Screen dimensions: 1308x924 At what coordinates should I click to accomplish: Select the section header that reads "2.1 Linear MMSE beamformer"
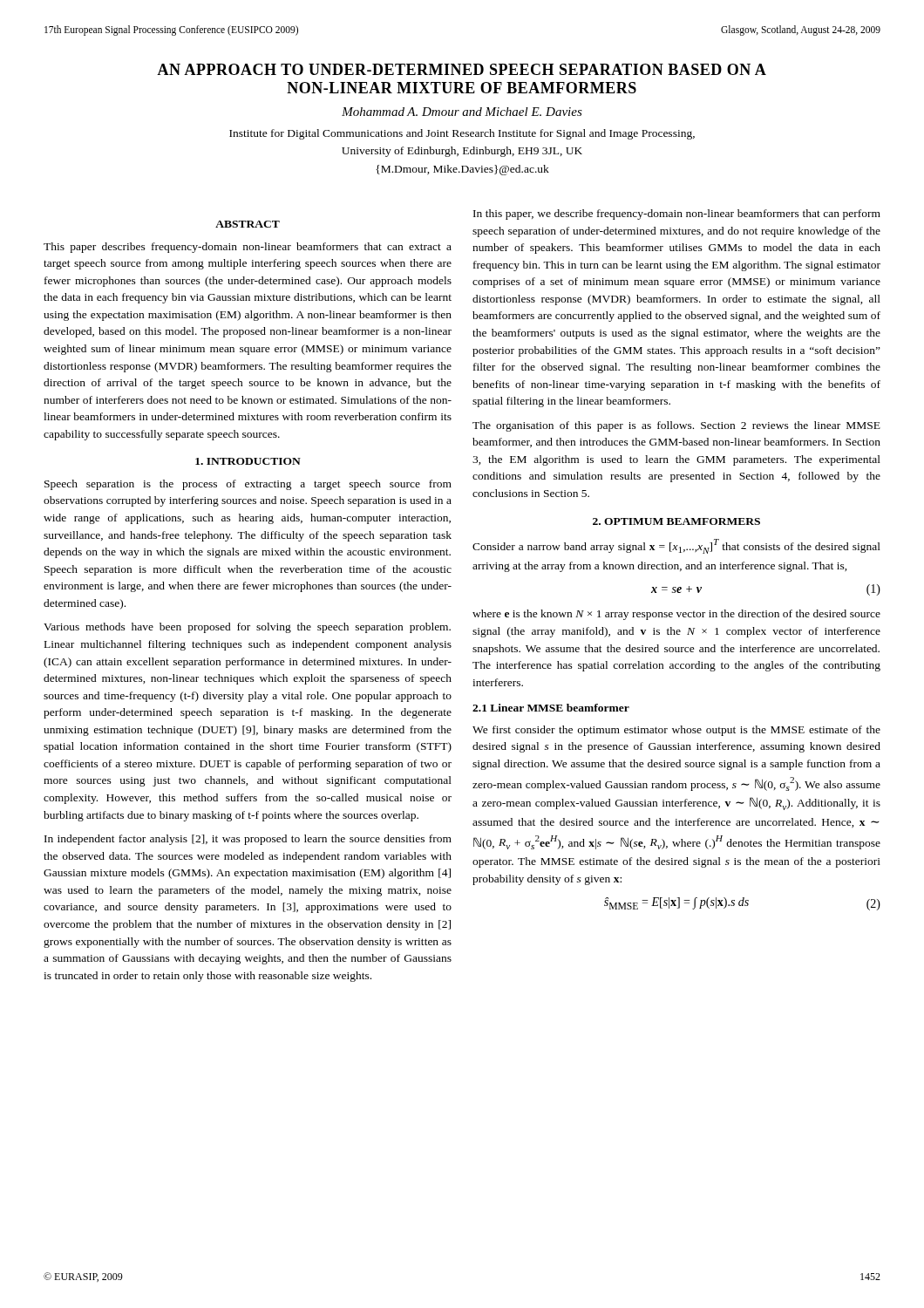551,708
